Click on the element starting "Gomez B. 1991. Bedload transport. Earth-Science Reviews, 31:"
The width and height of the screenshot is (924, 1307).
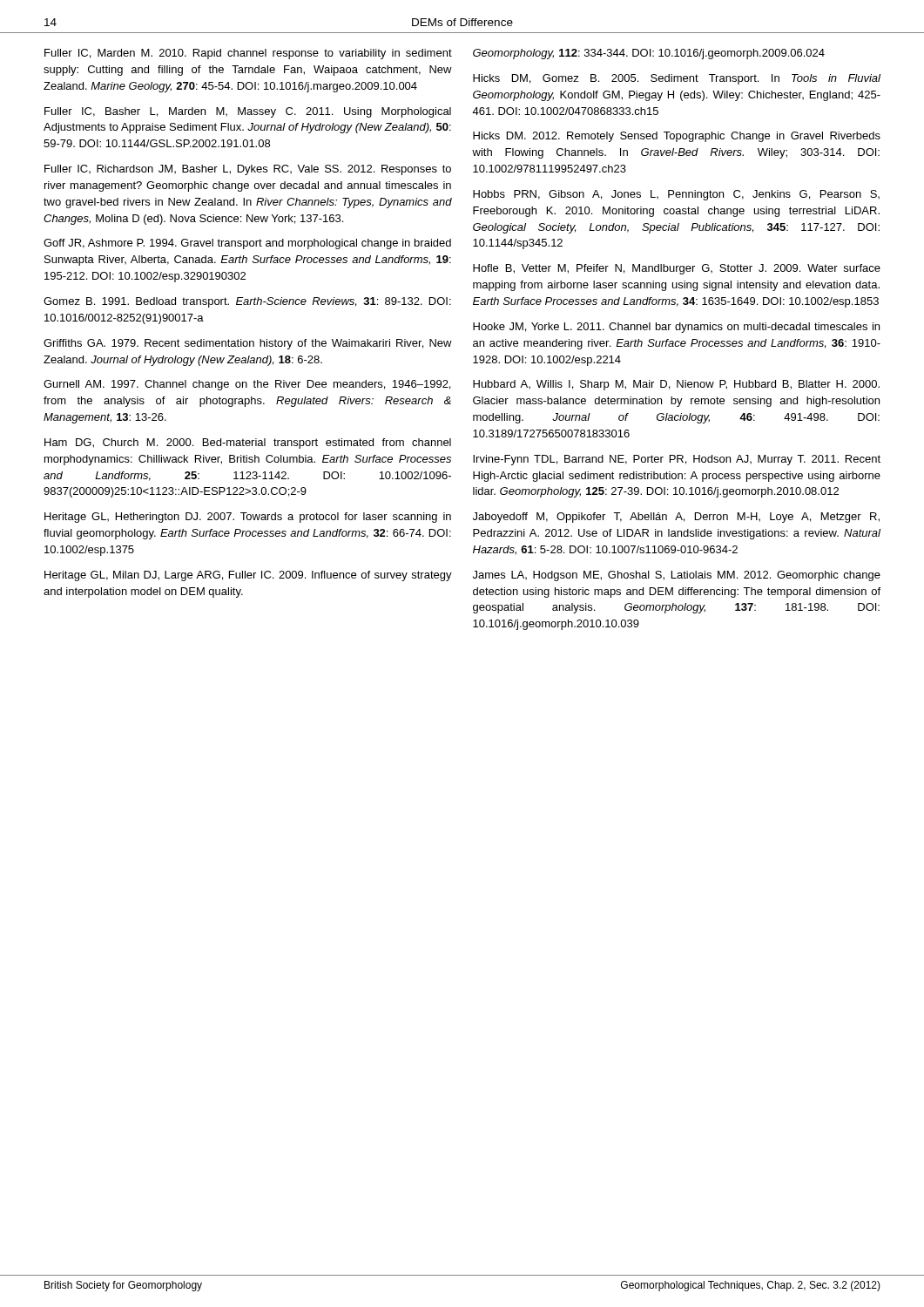click(x=248, y=309)
